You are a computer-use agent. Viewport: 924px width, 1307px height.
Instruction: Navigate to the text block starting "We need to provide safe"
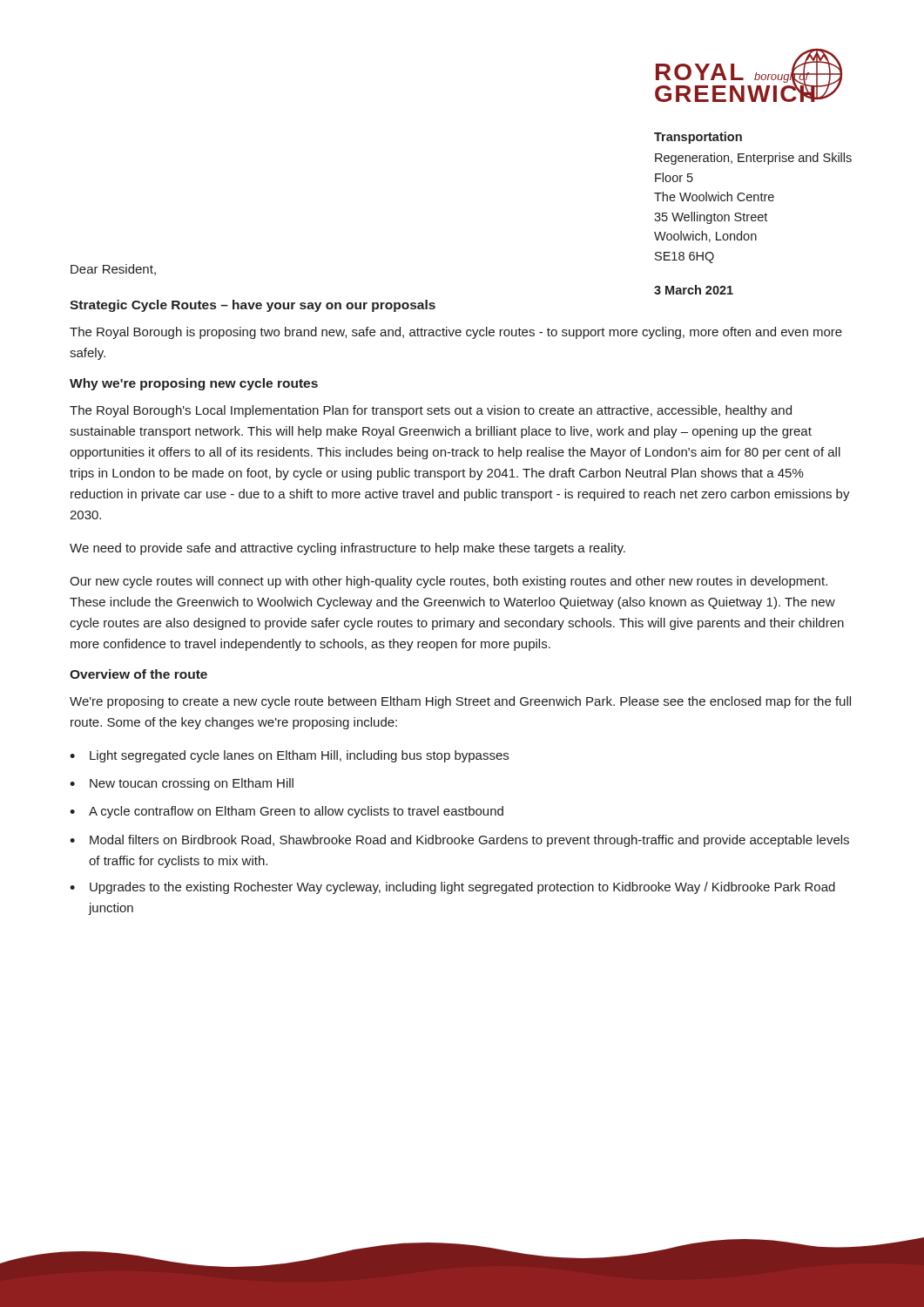348,548
